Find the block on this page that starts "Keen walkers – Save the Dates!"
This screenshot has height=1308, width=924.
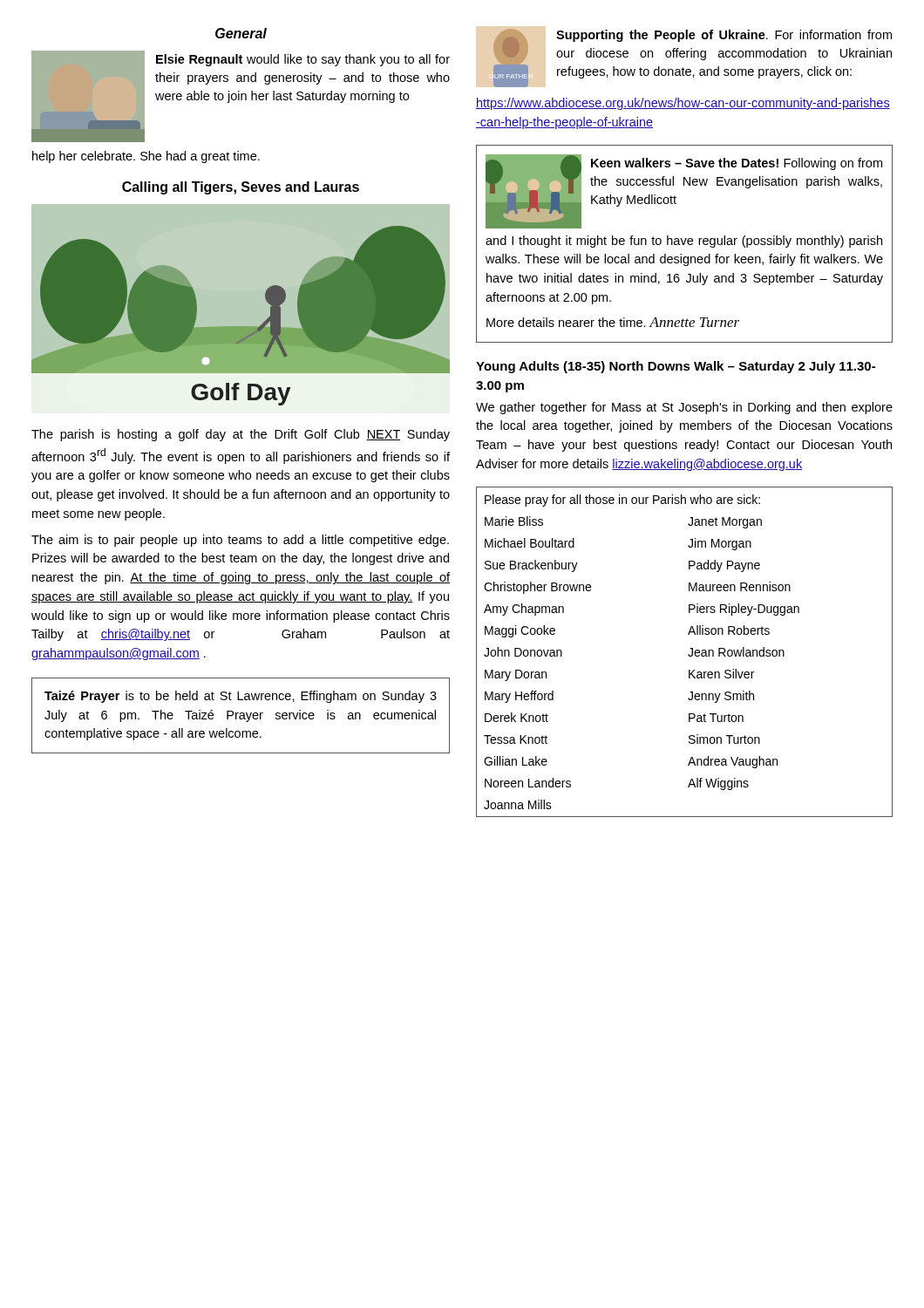tap(684, 244)
